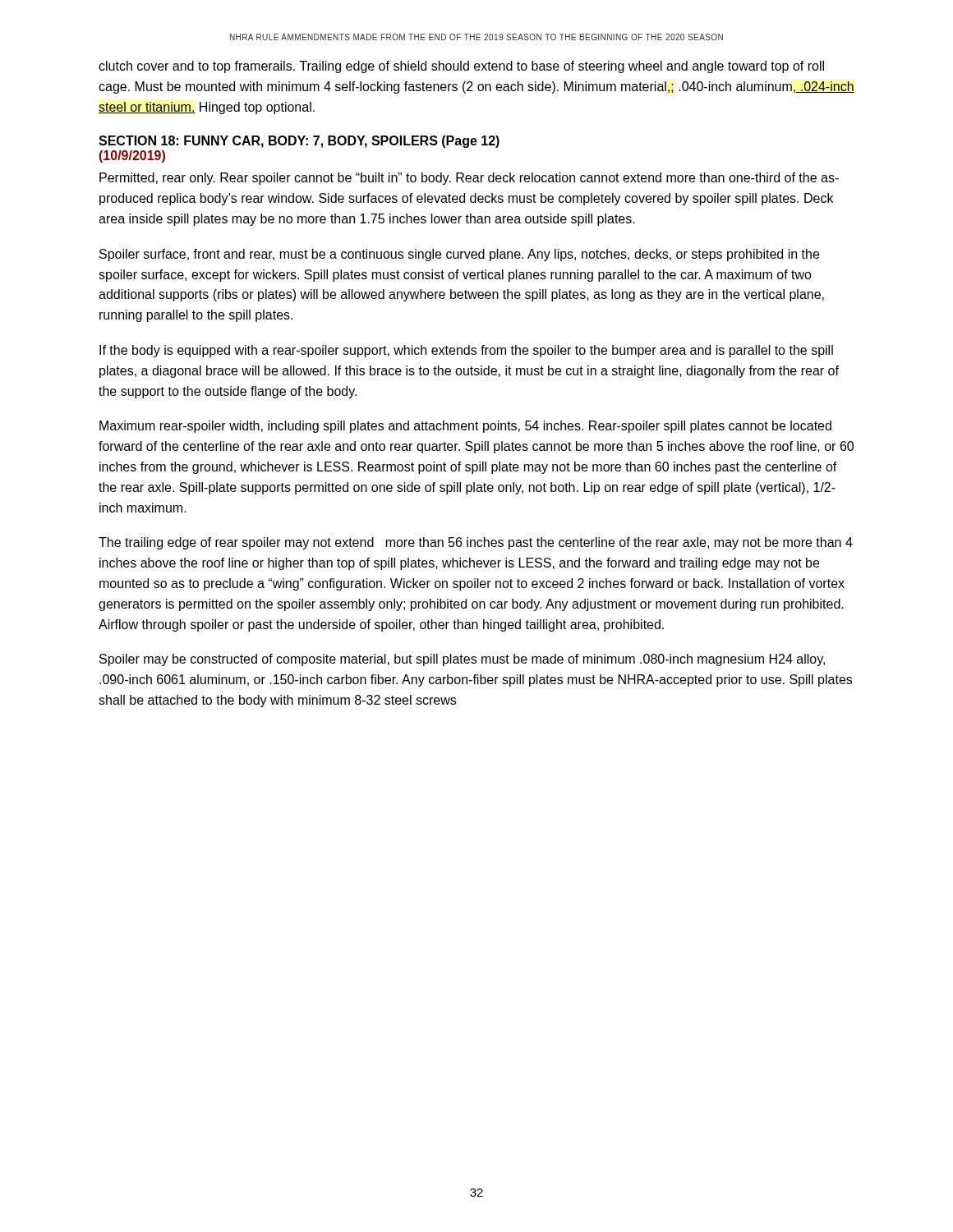Point to the block beginning "Maximum rear-spoiler width, including spill"

pyautogui.click(x=476, y=467)
